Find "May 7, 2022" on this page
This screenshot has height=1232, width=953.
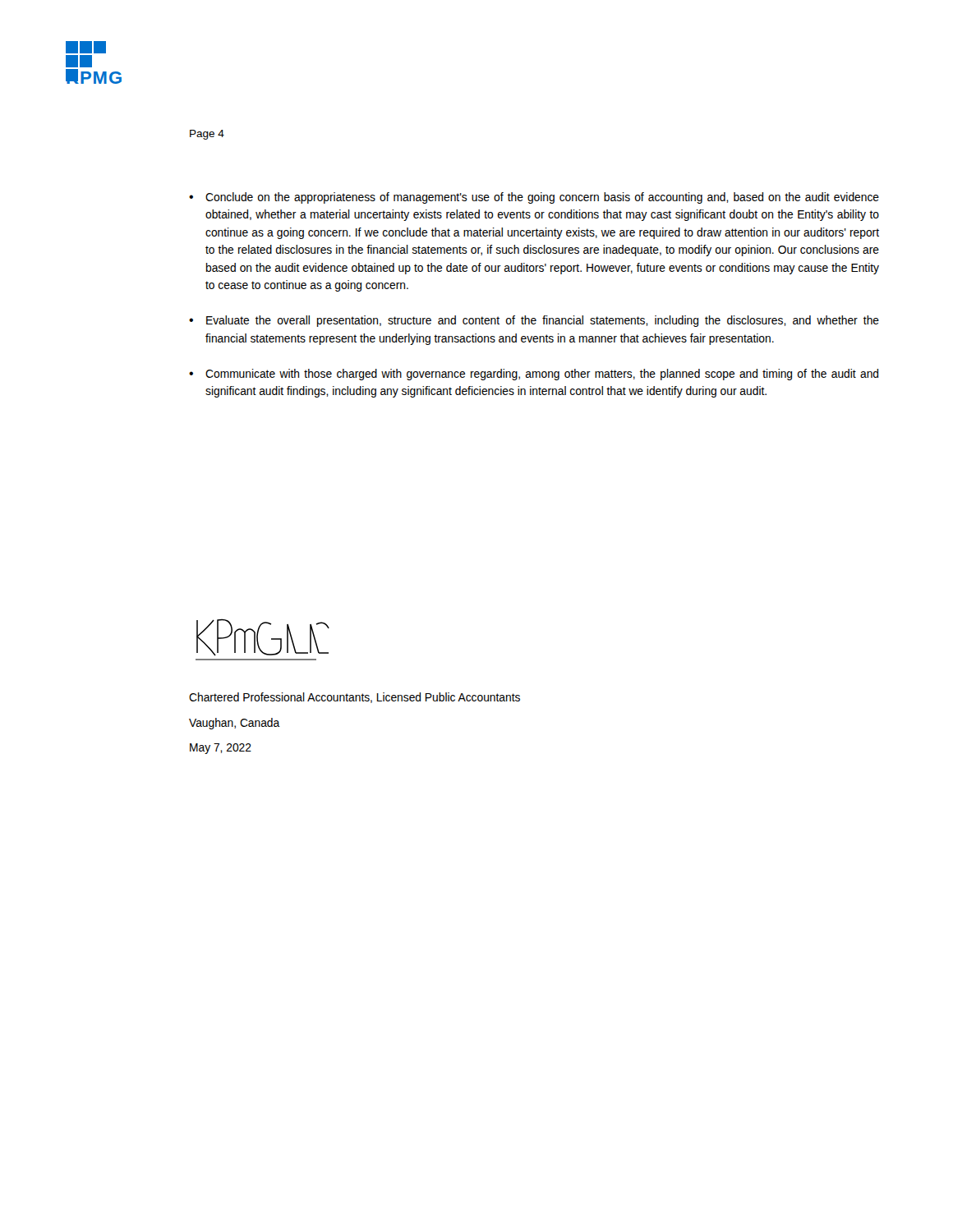point(220,748)
